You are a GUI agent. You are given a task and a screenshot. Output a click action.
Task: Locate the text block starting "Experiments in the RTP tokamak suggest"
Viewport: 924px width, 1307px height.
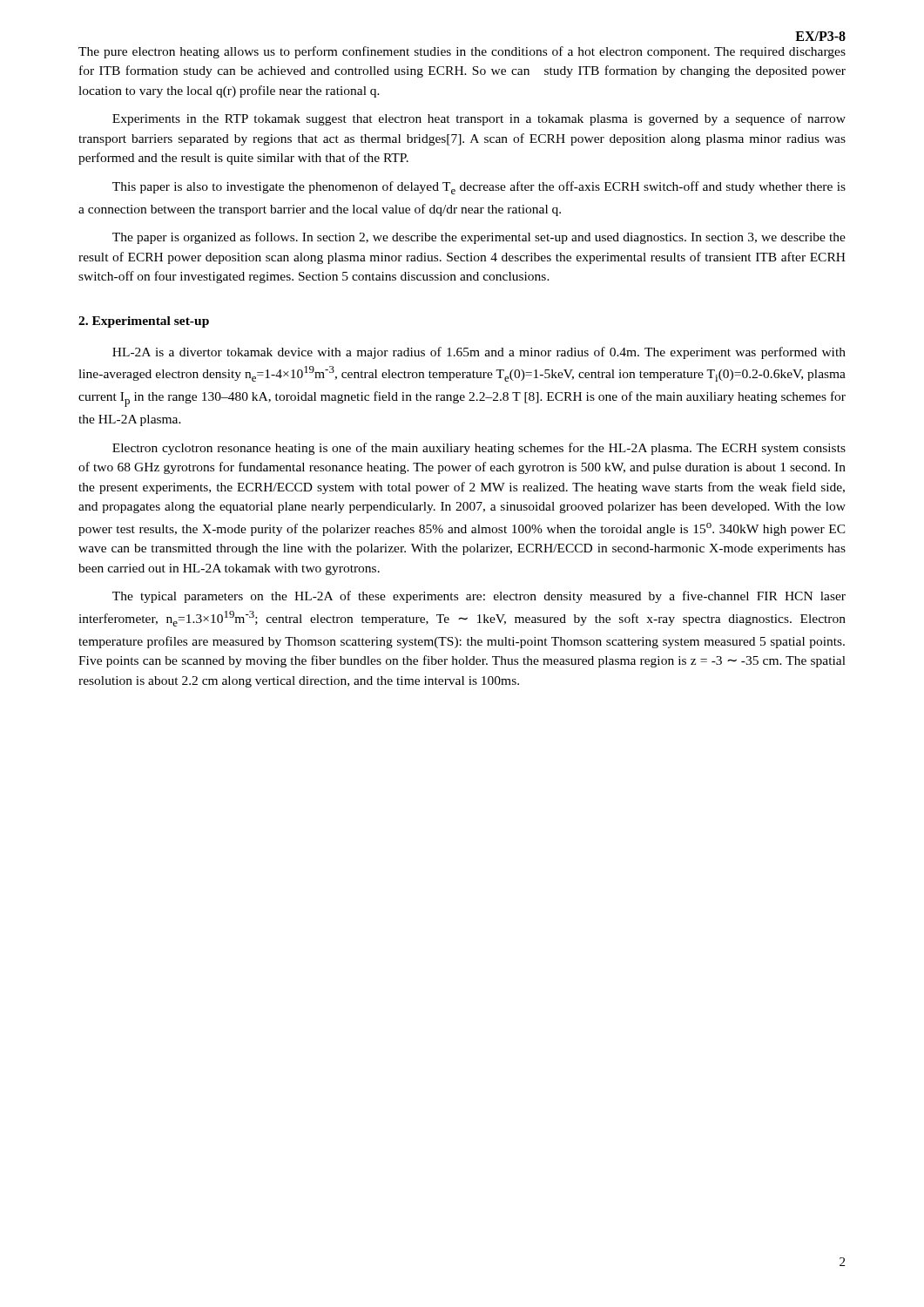tap(462, 139)
